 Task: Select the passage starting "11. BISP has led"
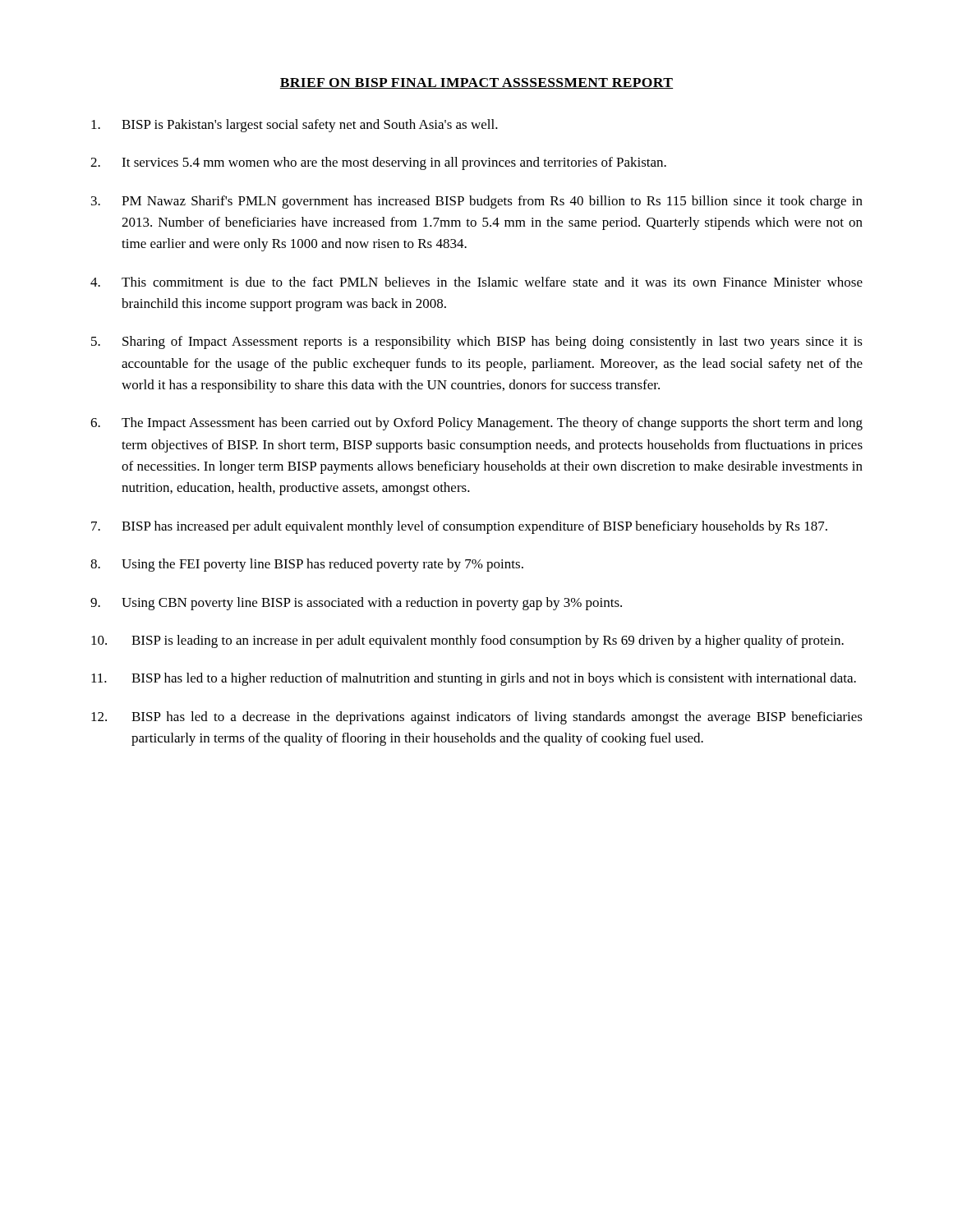tap(476, 679)
